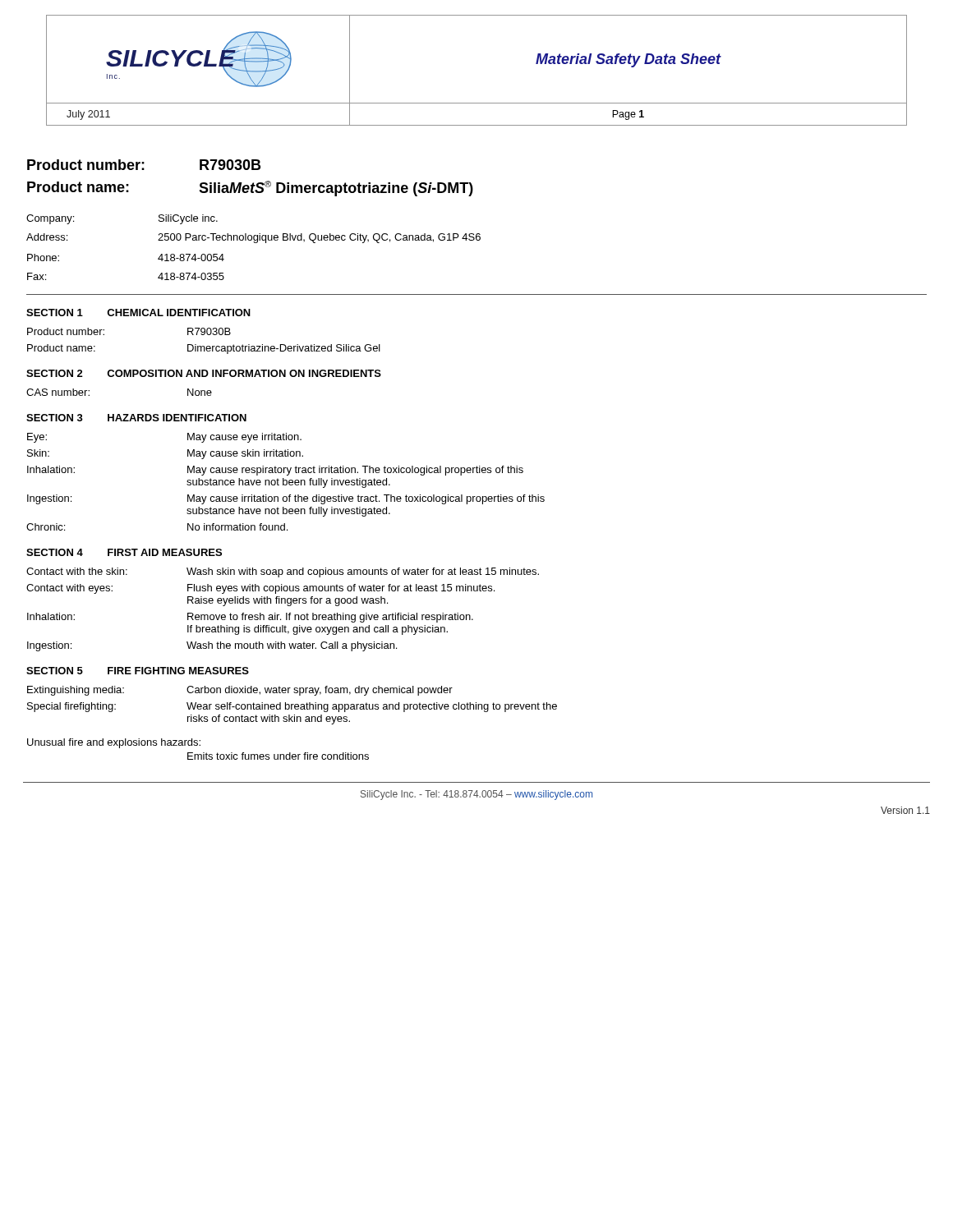
Task: Point to "CAS number: None"
Action: [x=59, y=392]
